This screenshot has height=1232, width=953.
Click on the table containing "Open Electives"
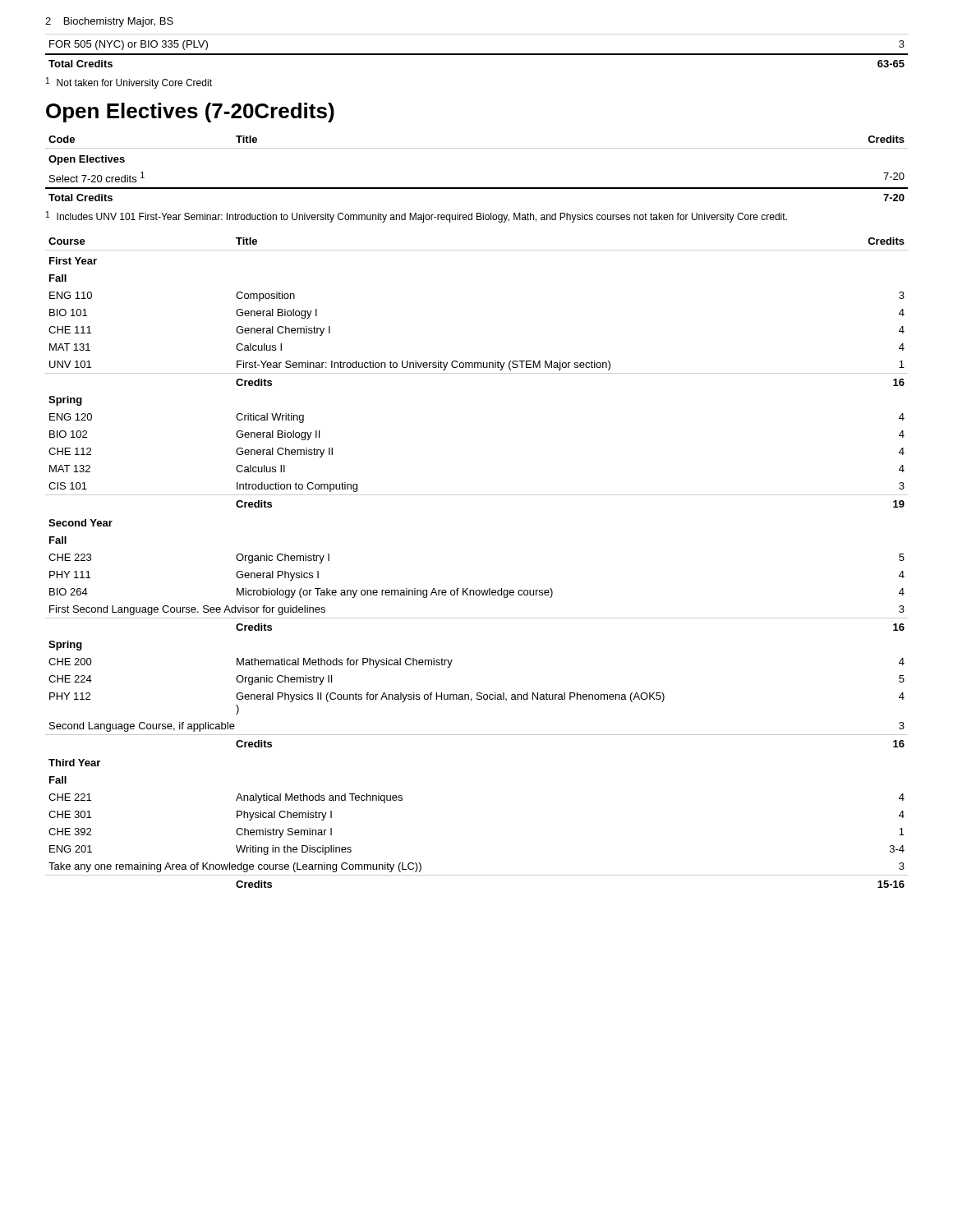476,169
